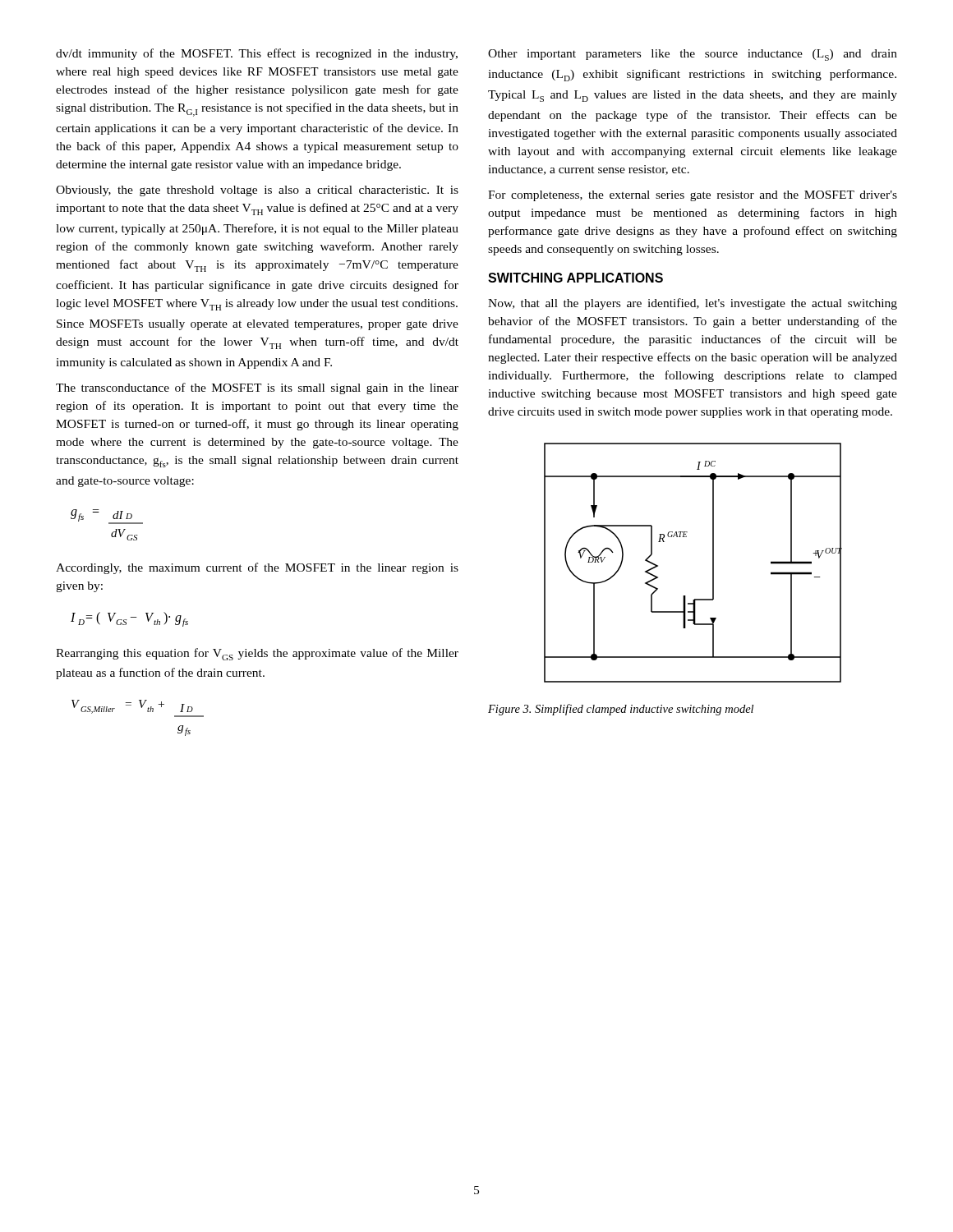Point to the block beginning "Accordingly, the maximum current"
This screenshot has height=1232, width=953.
tap(257, 576)
